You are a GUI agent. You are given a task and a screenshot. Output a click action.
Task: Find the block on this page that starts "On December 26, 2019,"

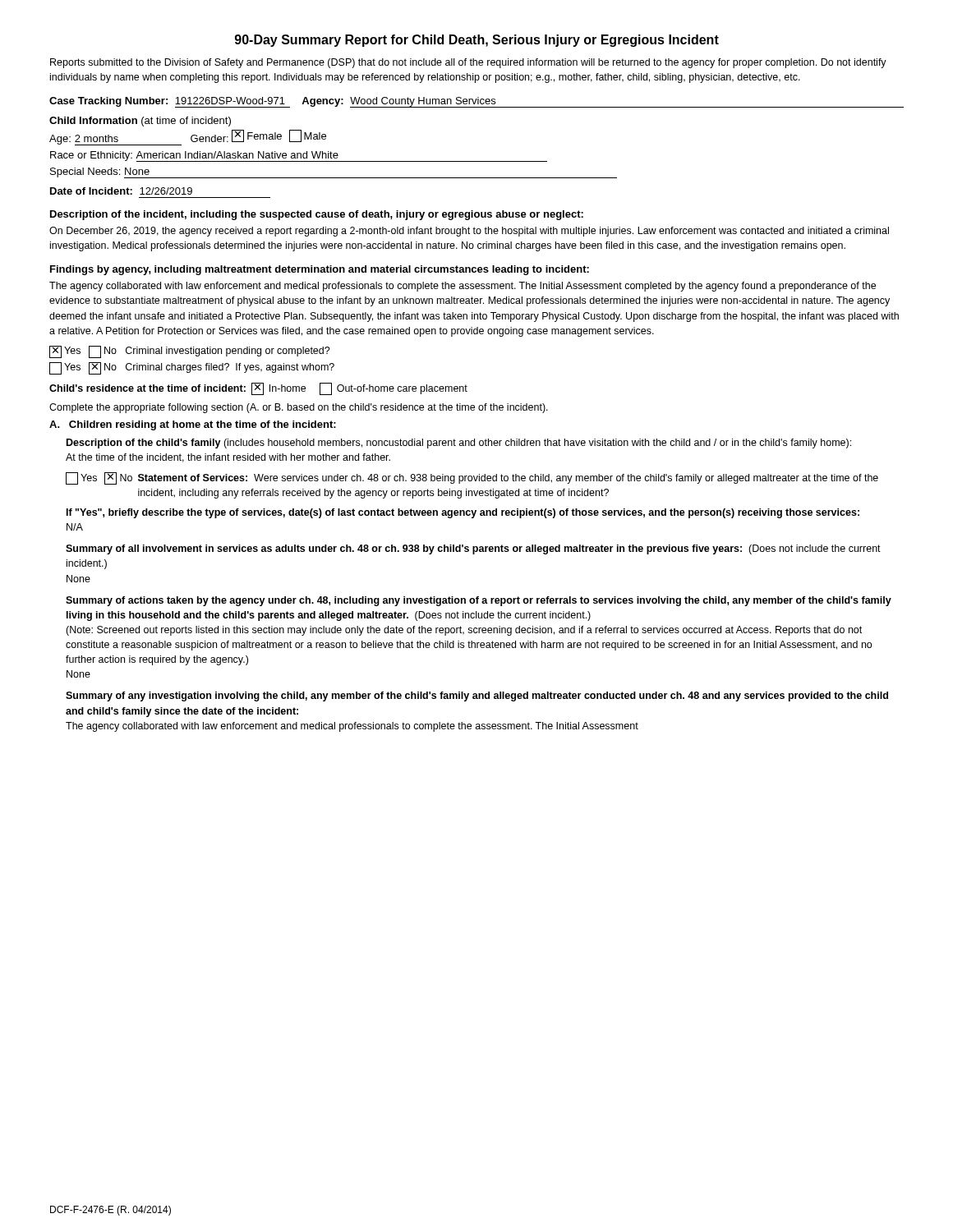tap(469, 238)
